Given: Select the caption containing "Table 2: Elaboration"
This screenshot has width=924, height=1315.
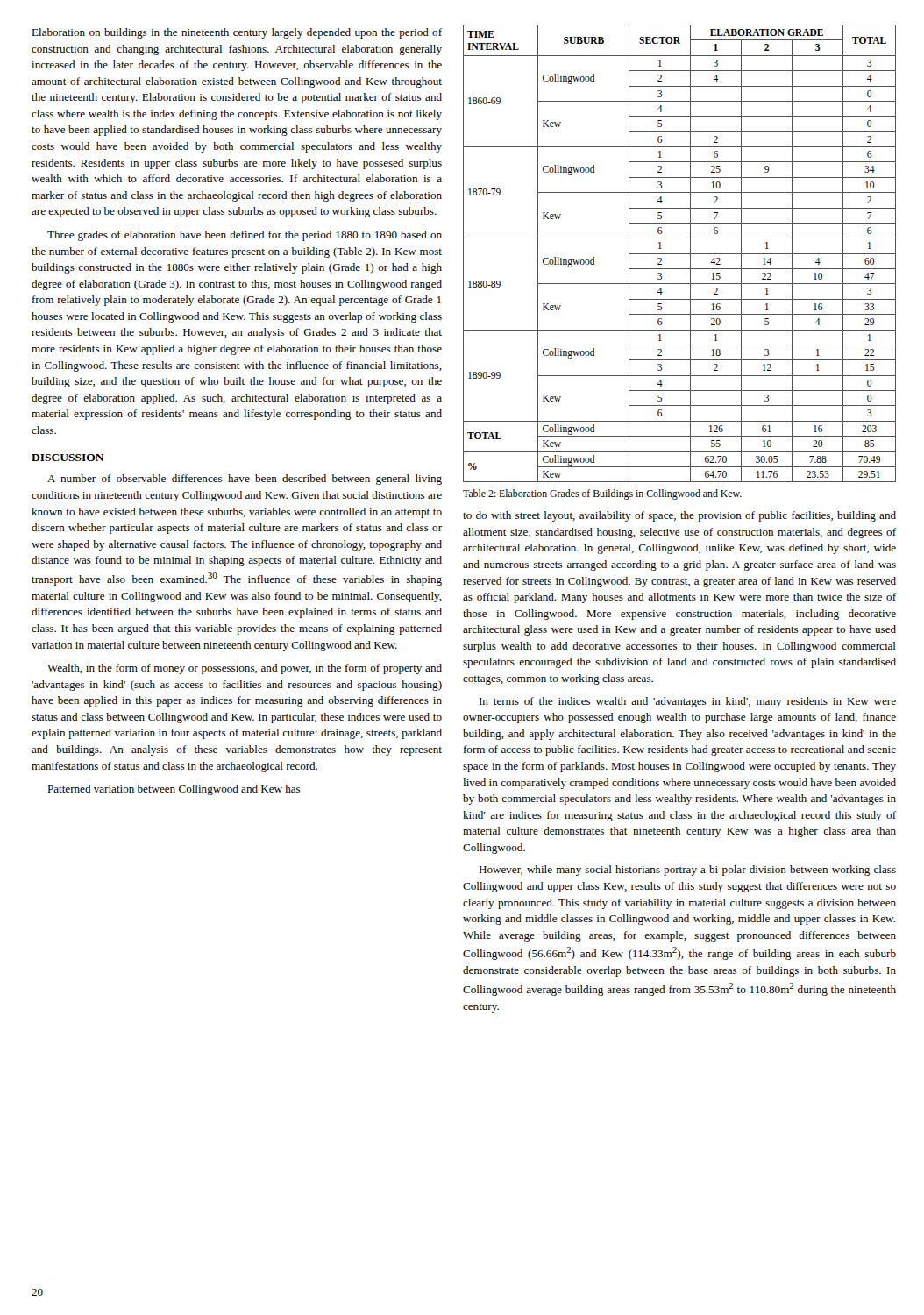Looking at the screenshot, I should (x=602, y=494).
